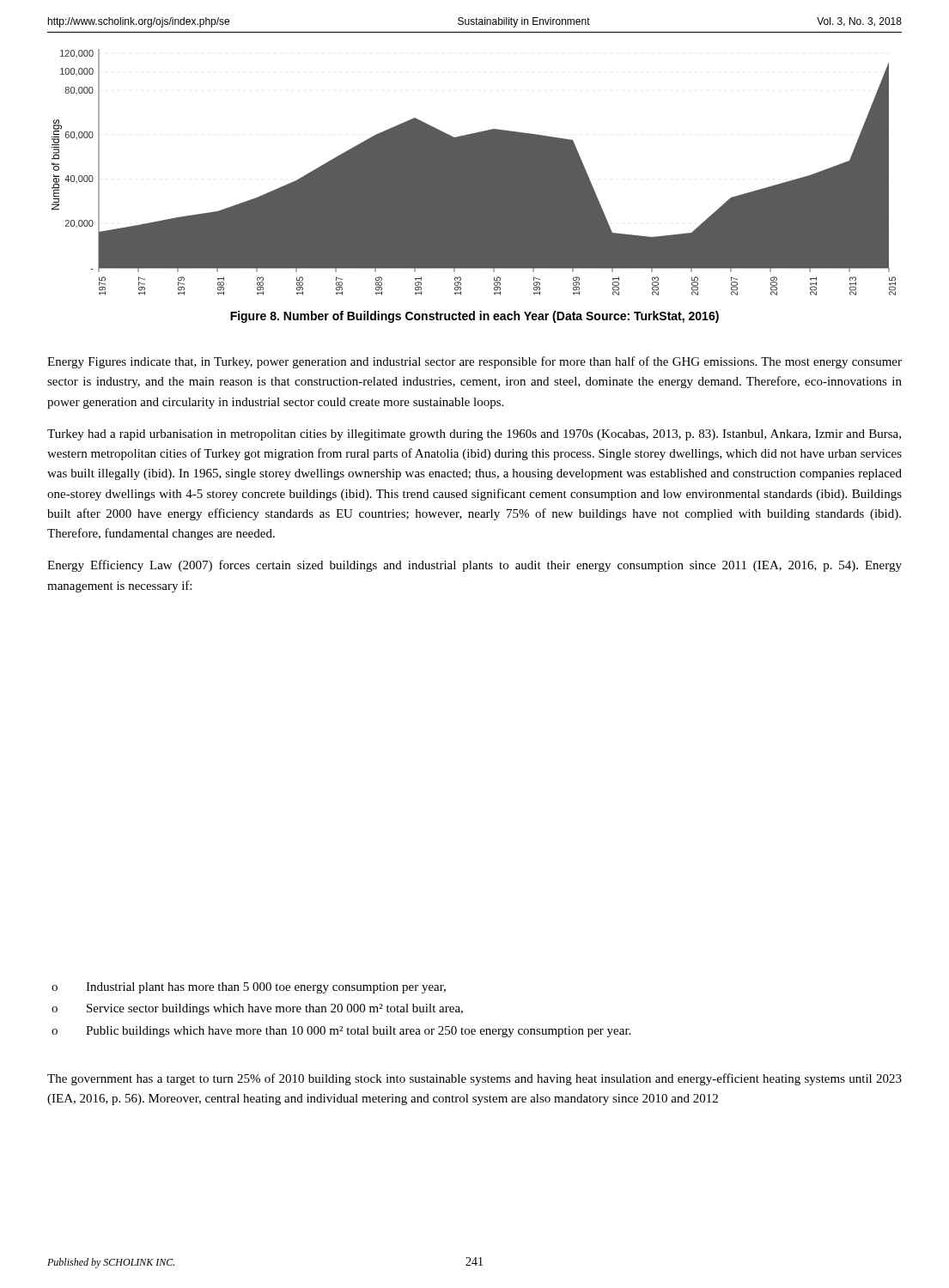The width and height of the screenshot is (949, 1288).
Task: Navigate to the passage starting "o Public buildings which"
Action: tap(474, 1031)
